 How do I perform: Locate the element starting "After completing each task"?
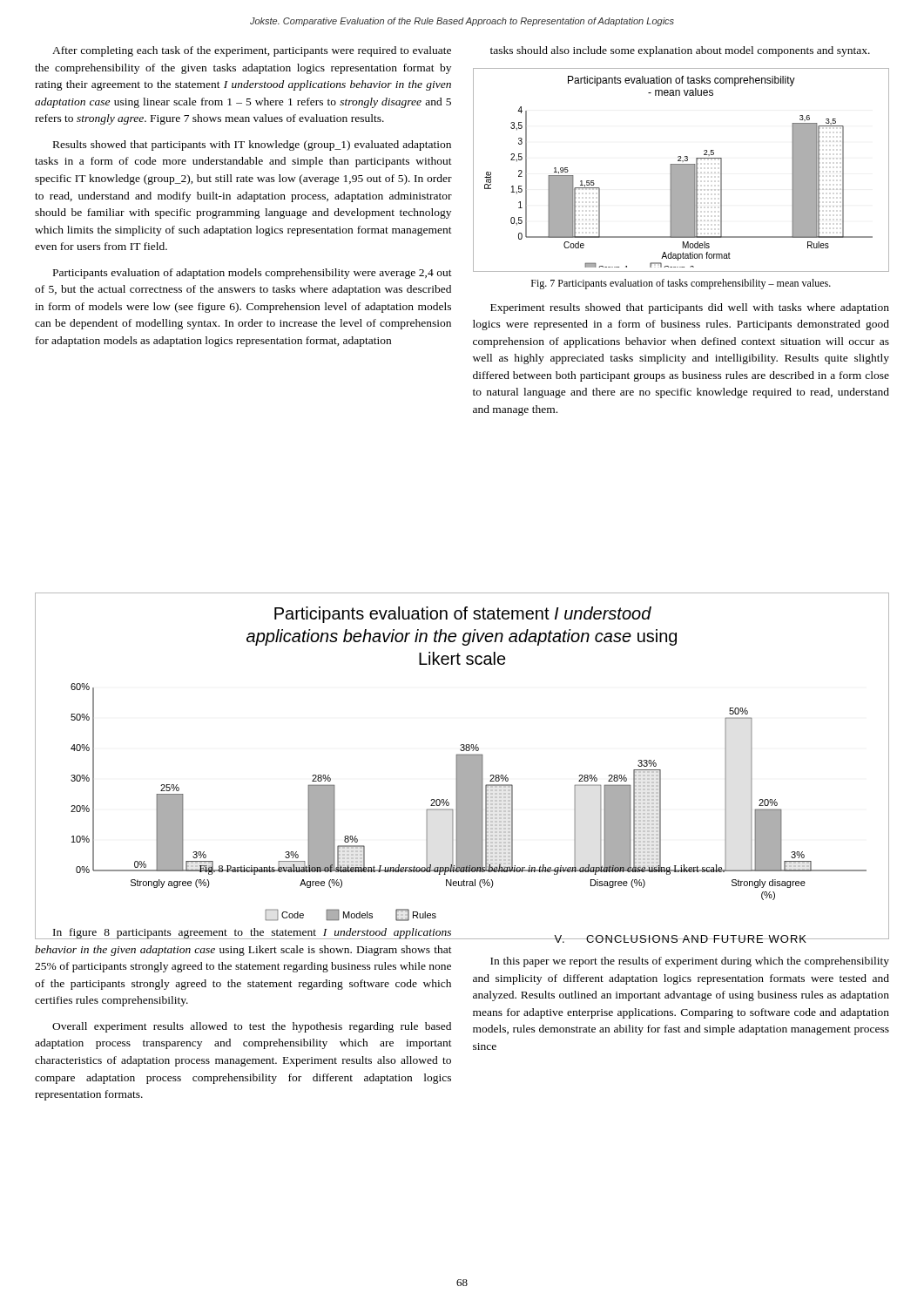[243, 84]
